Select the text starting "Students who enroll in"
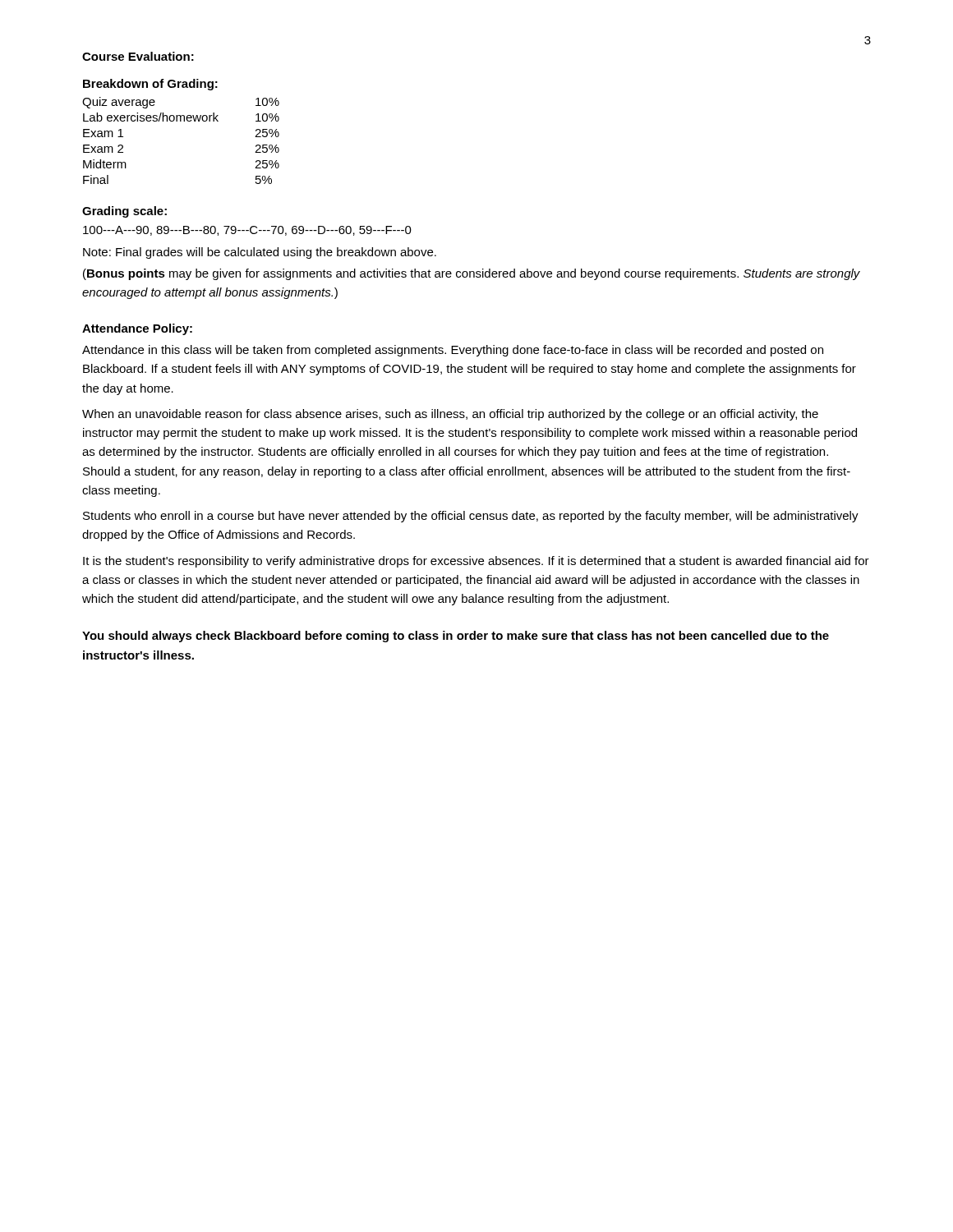 [470, 525]
